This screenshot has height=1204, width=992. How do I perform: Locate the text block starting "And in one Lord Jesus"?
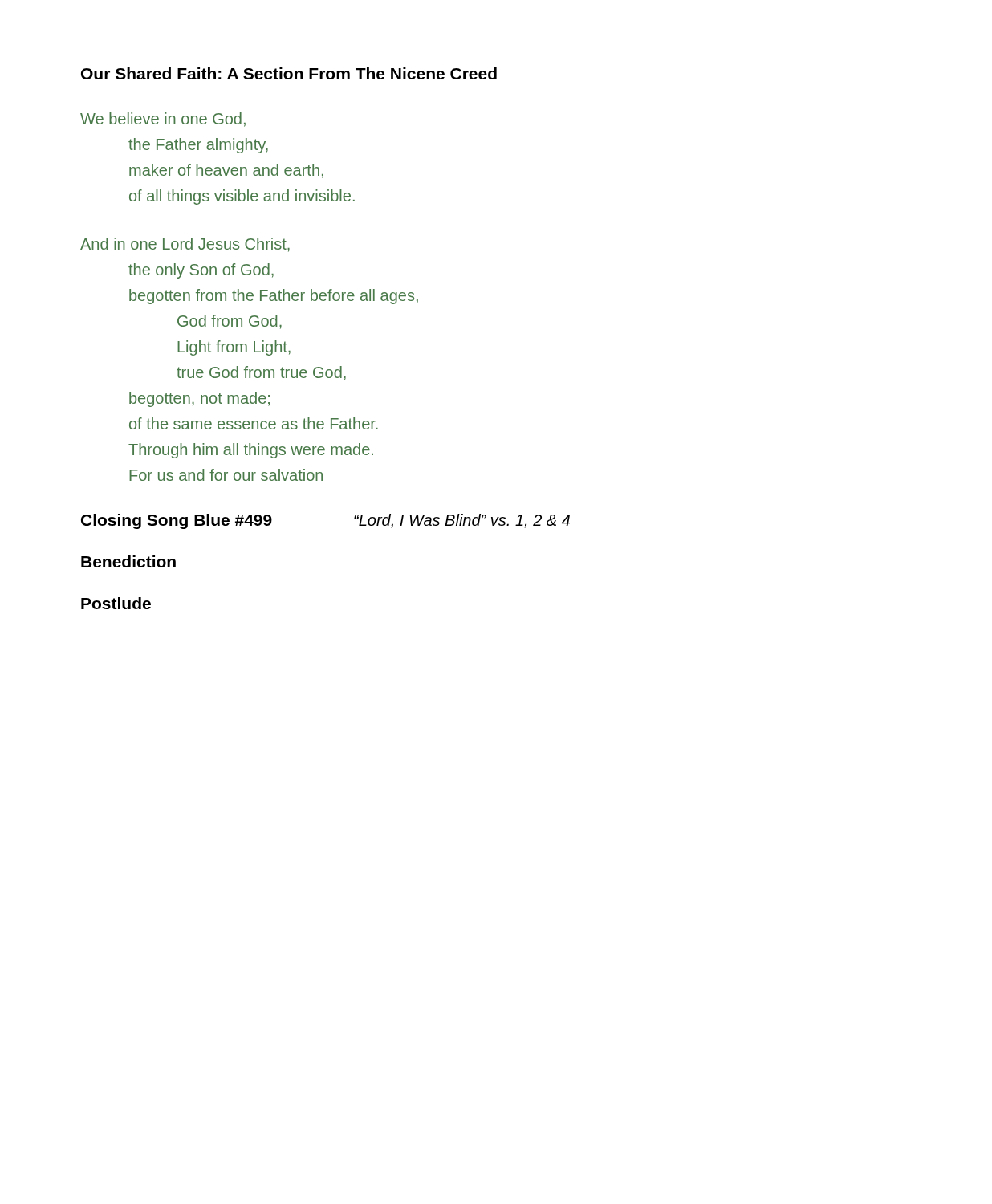(x=185, y=245)
